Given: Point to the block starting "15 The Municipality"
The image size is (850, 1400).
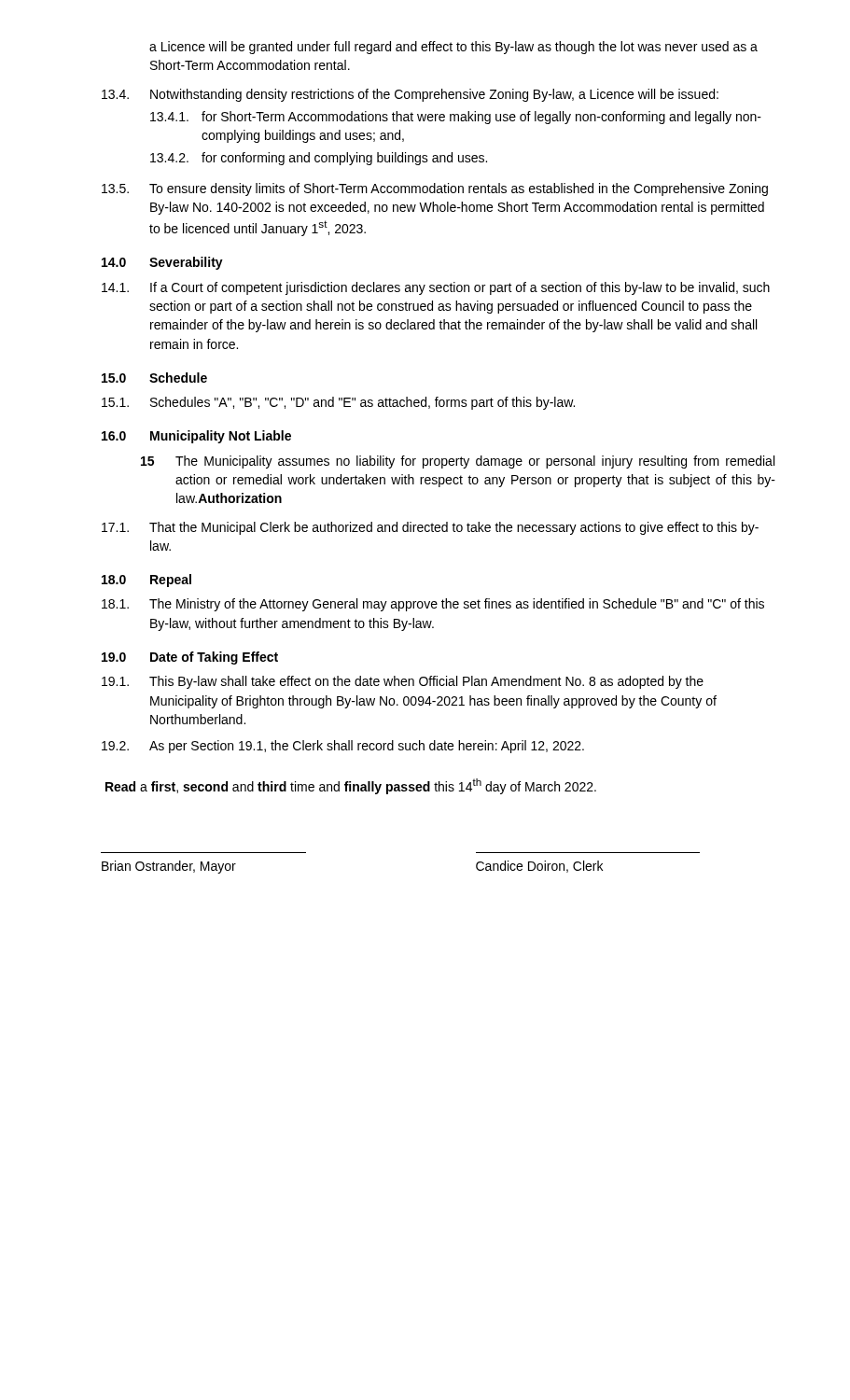Looking at the screenshot, I should click(458, 480).
